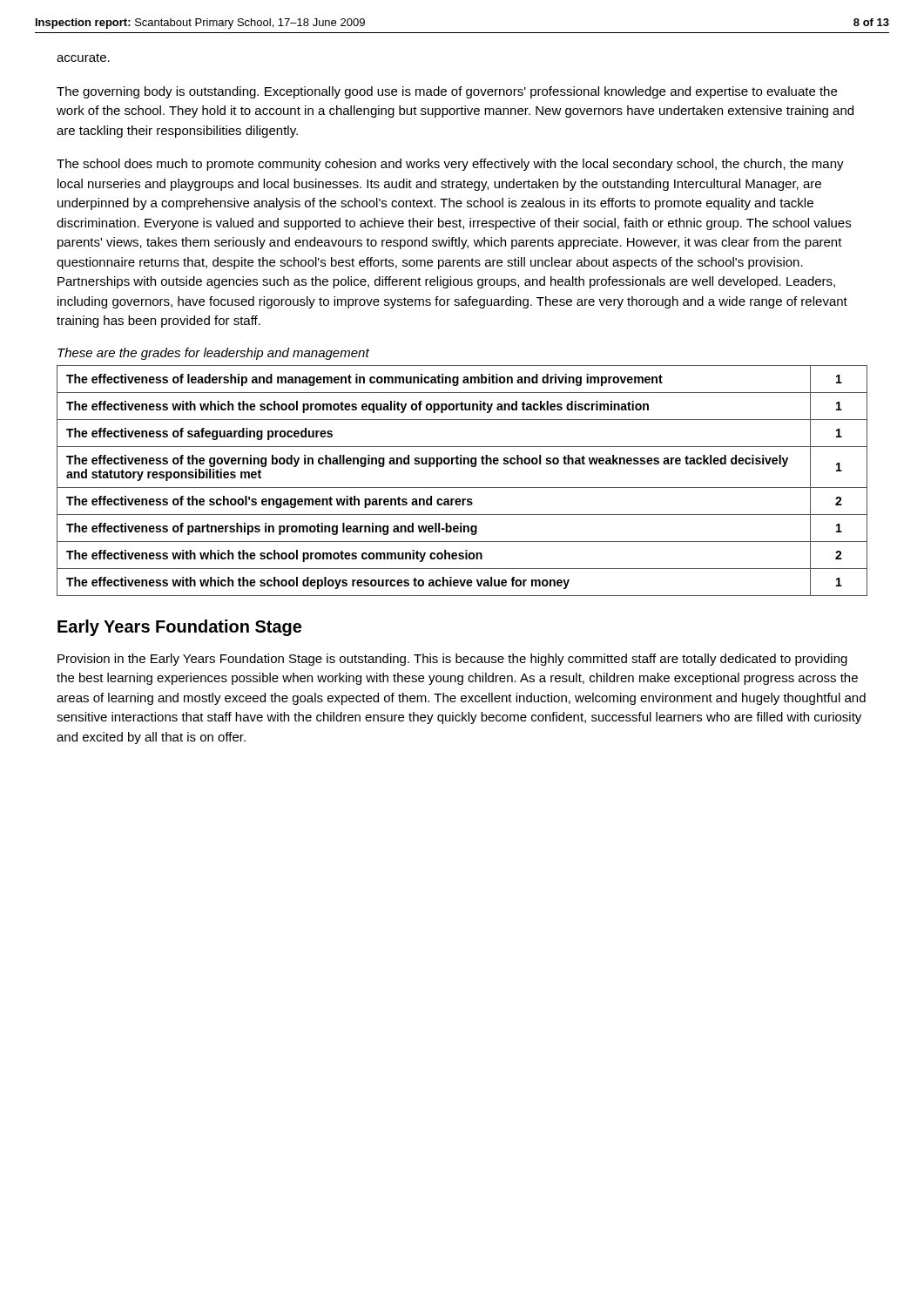Screen dimensions: 1307x924
Task: Find the table that mentions "The effectiveness with which"
Action: (x=462, y=480)
